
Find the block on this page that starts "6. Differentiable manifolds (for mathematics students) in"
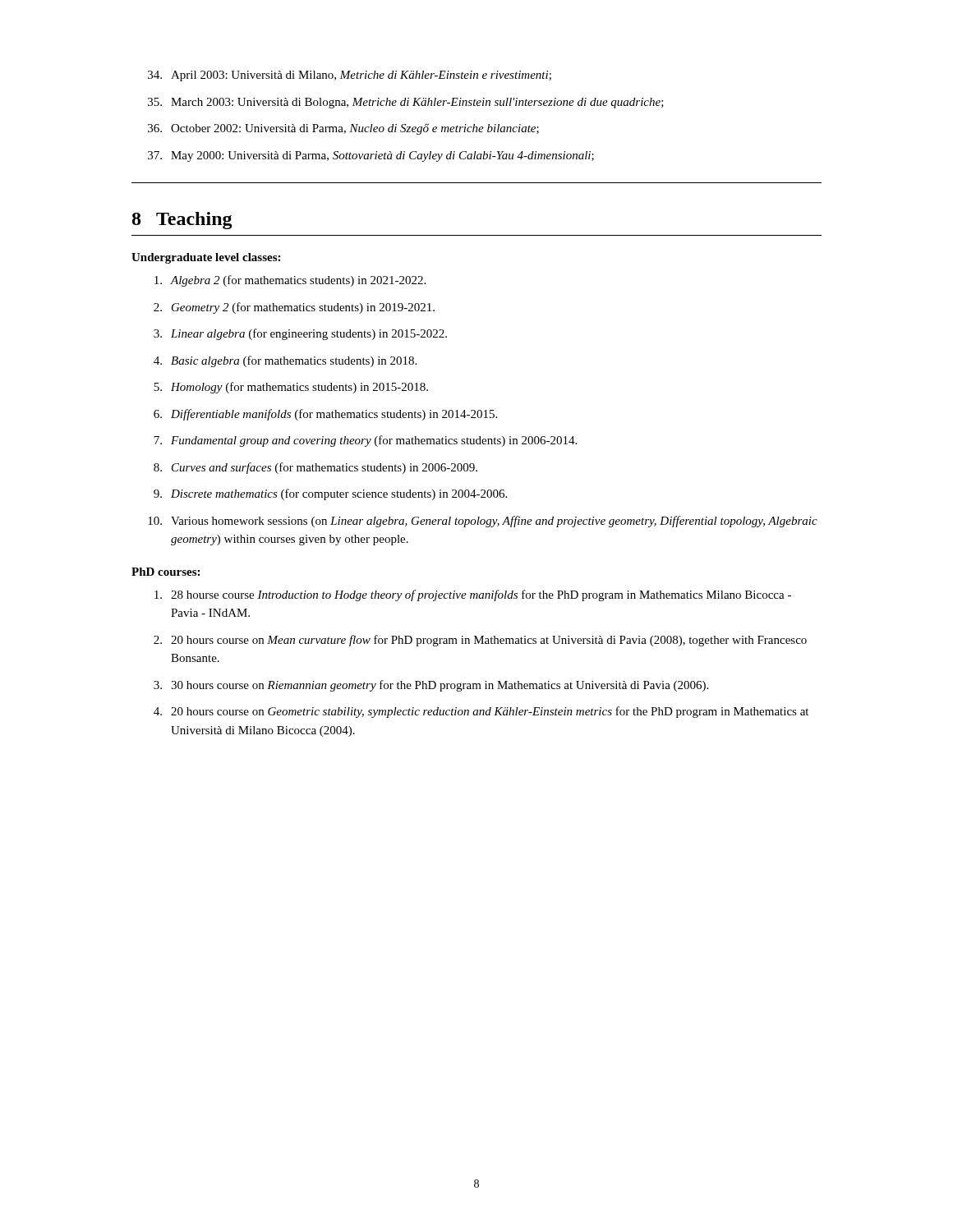(476, 414)
